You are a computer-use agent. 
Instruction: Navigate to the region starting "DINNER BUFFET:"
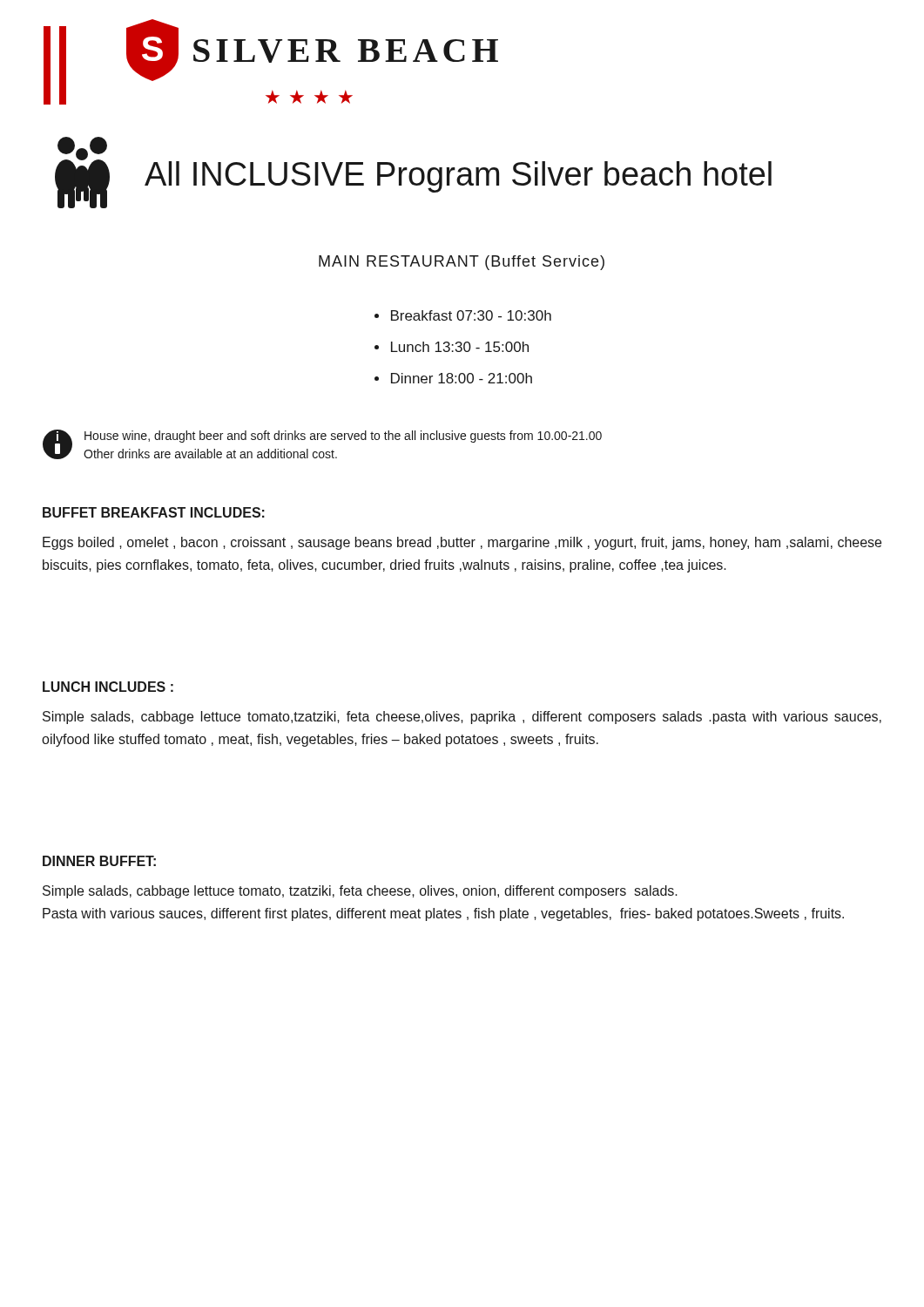tap(99, 861)
